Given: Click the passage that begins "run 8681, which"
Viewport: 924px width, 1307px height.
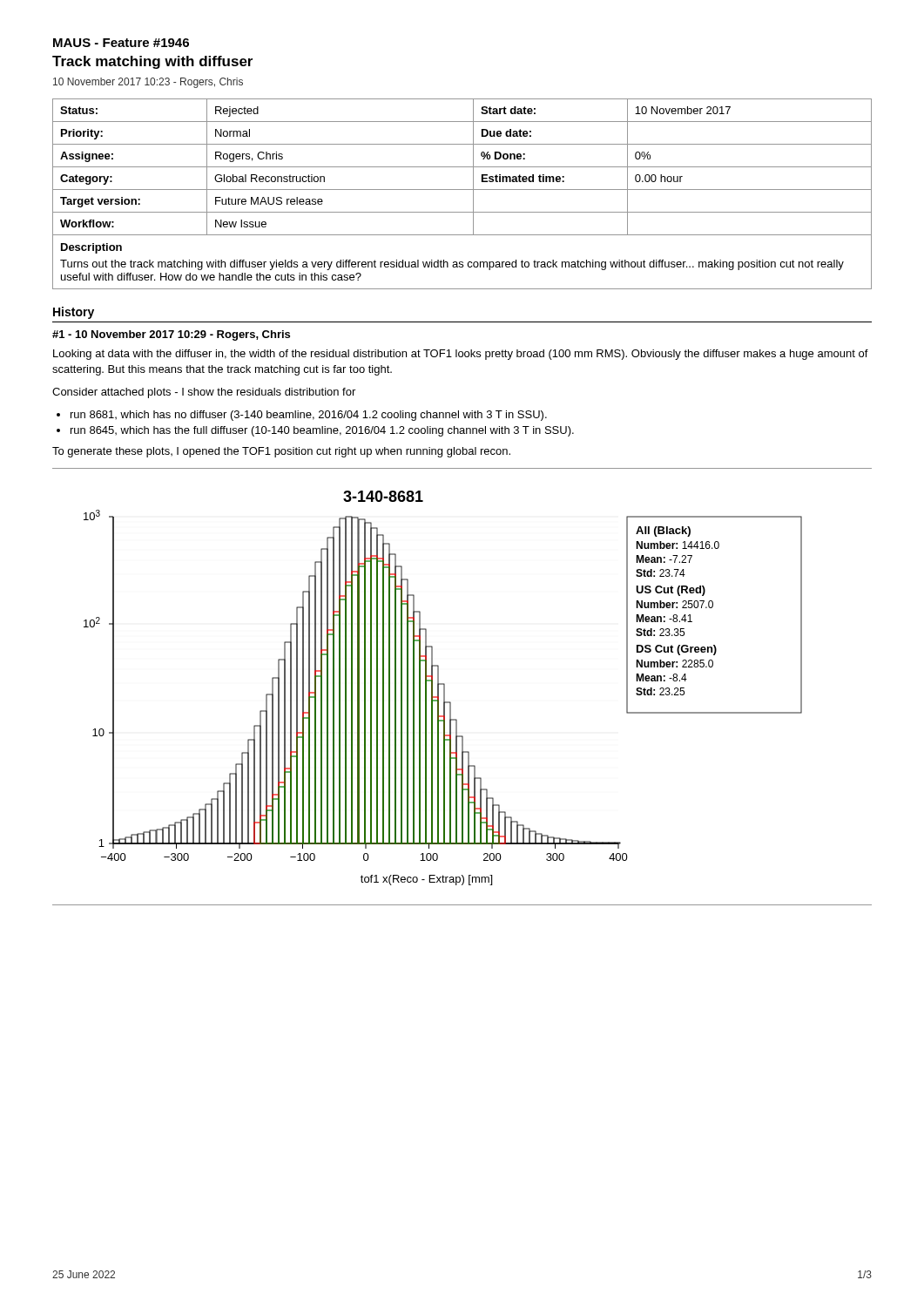Looking at the screenshot, I should tap(309, 414).
